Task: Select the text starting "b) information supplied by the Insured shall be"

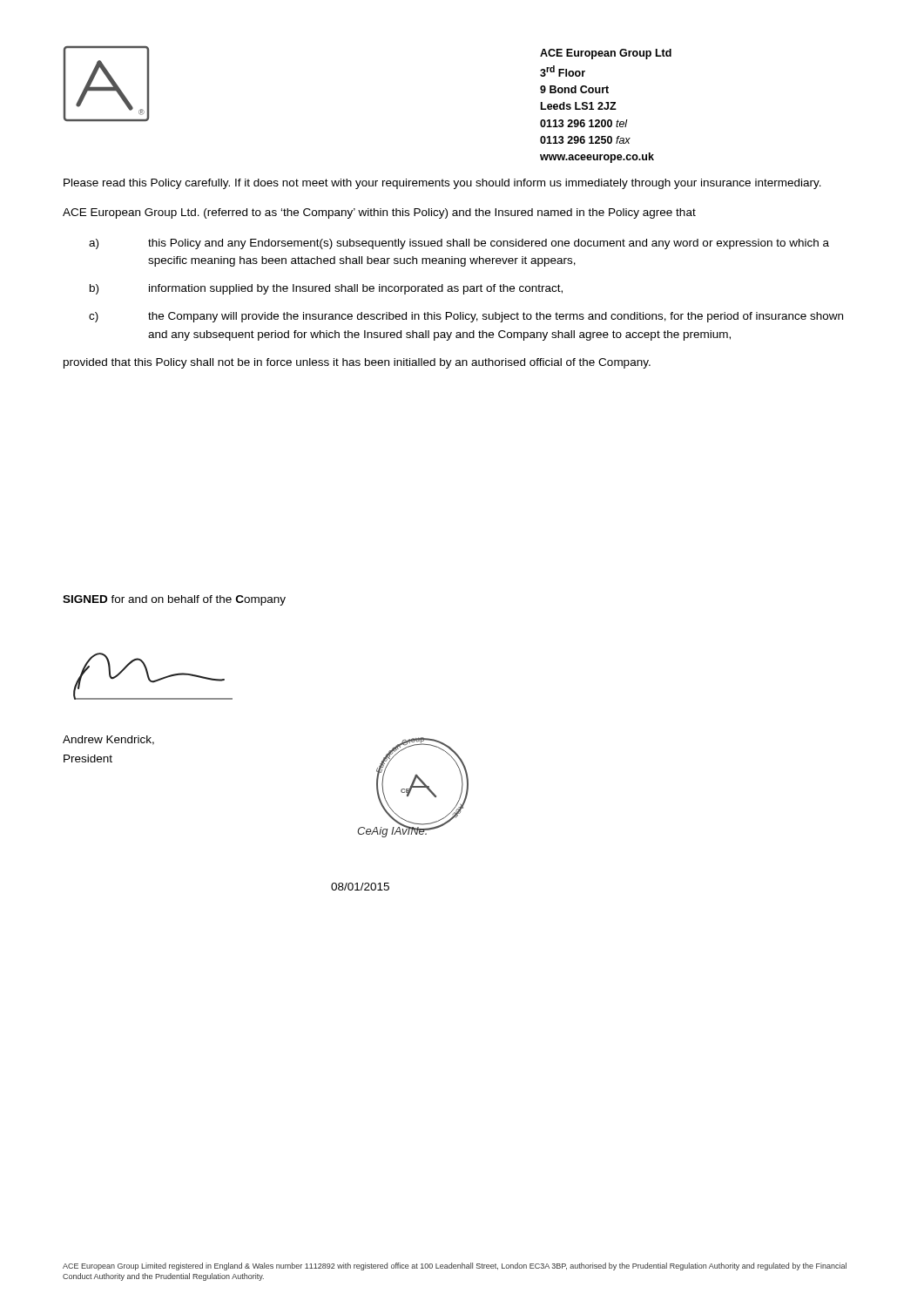Action: click(x=462, y=289)
